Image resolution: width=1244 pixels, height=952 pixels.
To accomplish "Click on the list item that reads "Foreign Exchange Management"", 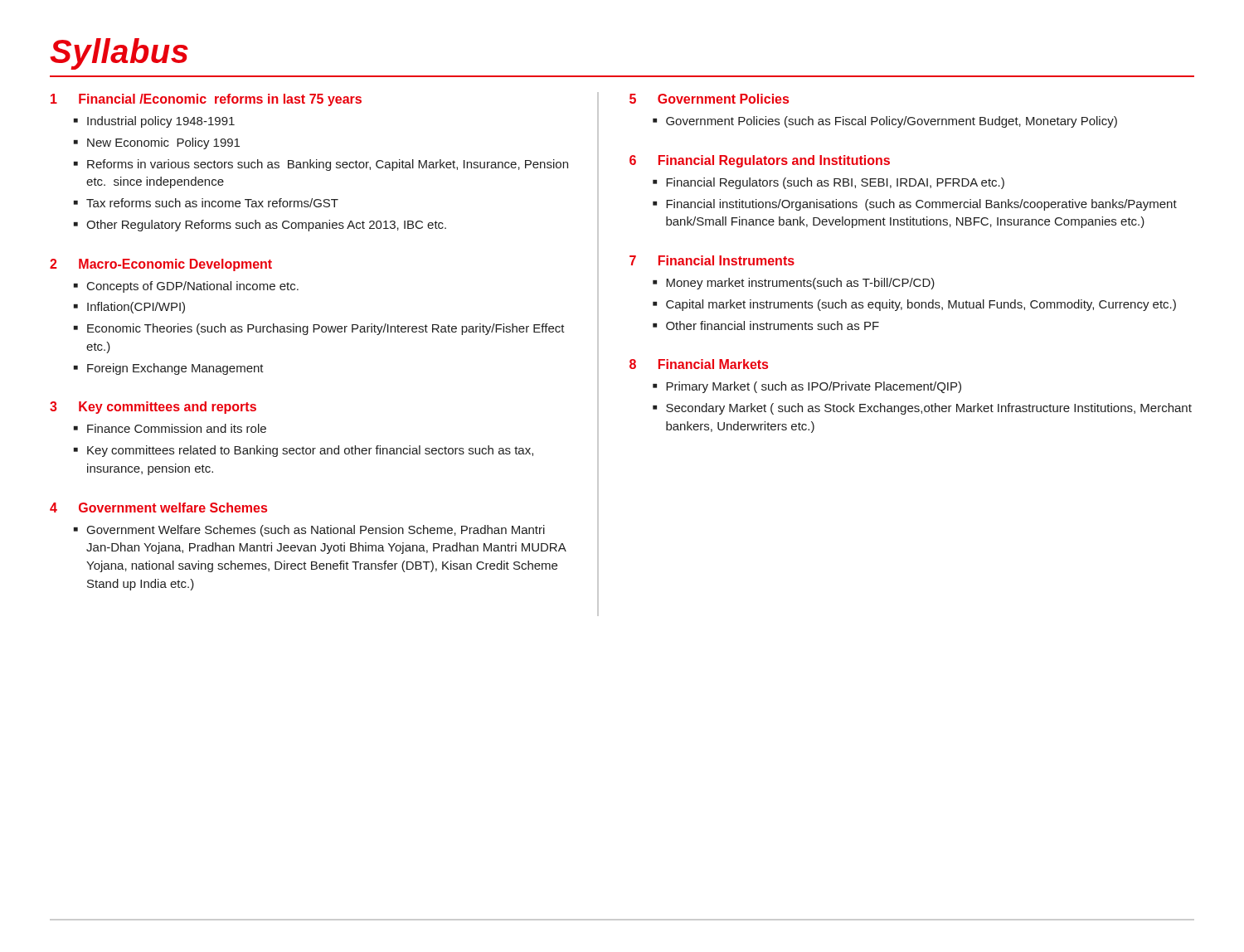I will pyautogui.click(x=175, y=367).
